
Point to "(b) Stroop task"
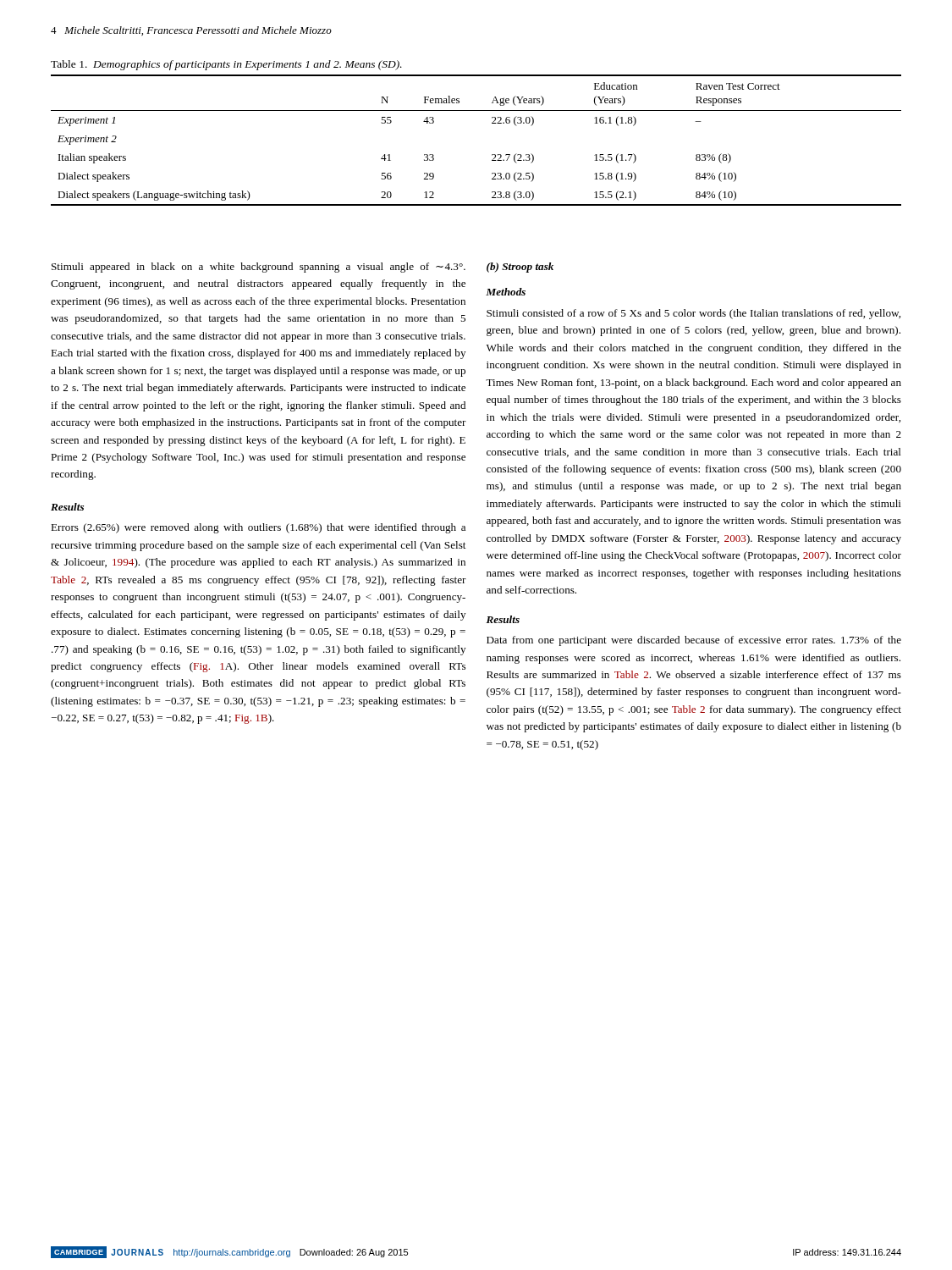[x=520, y=266]
